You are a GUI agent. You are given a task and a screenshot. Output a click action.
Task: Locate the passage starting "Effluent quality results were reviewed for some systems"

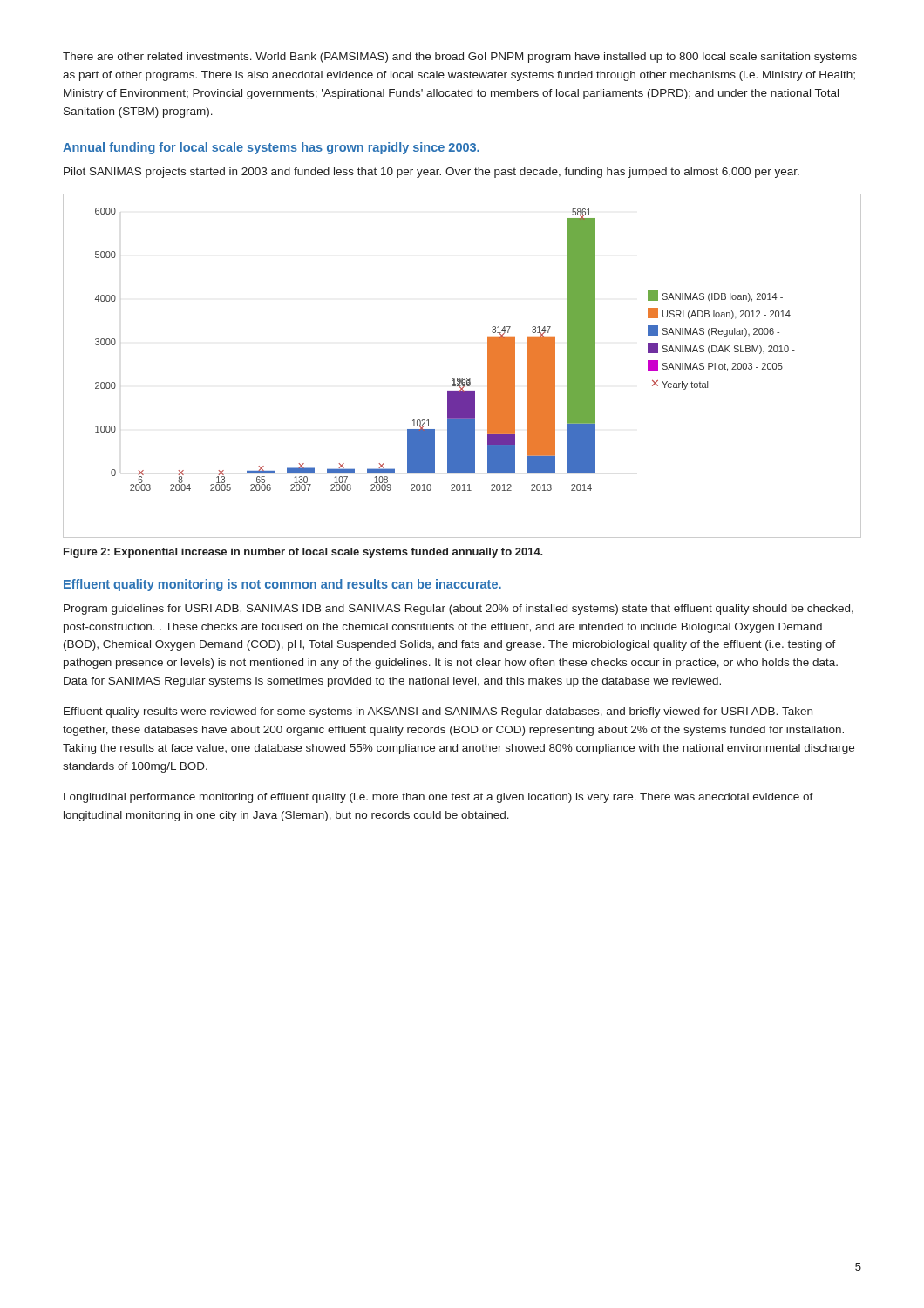pyautogui.click(x=459, y=739)
